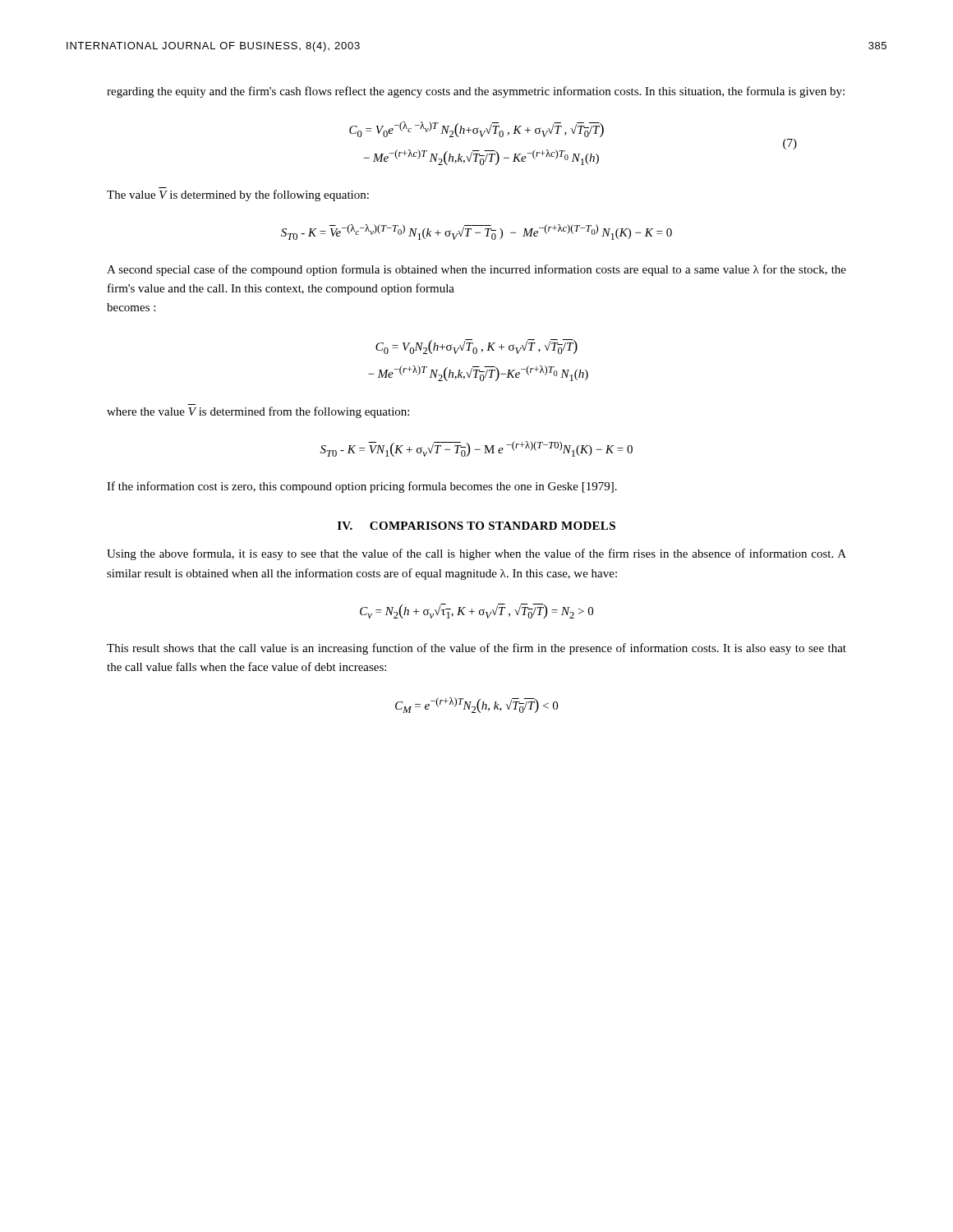Viewport: 953px width, 1232px height.
Task: Where is the passage that starts "The value V is determined by"?
Action: pos(238,195)
